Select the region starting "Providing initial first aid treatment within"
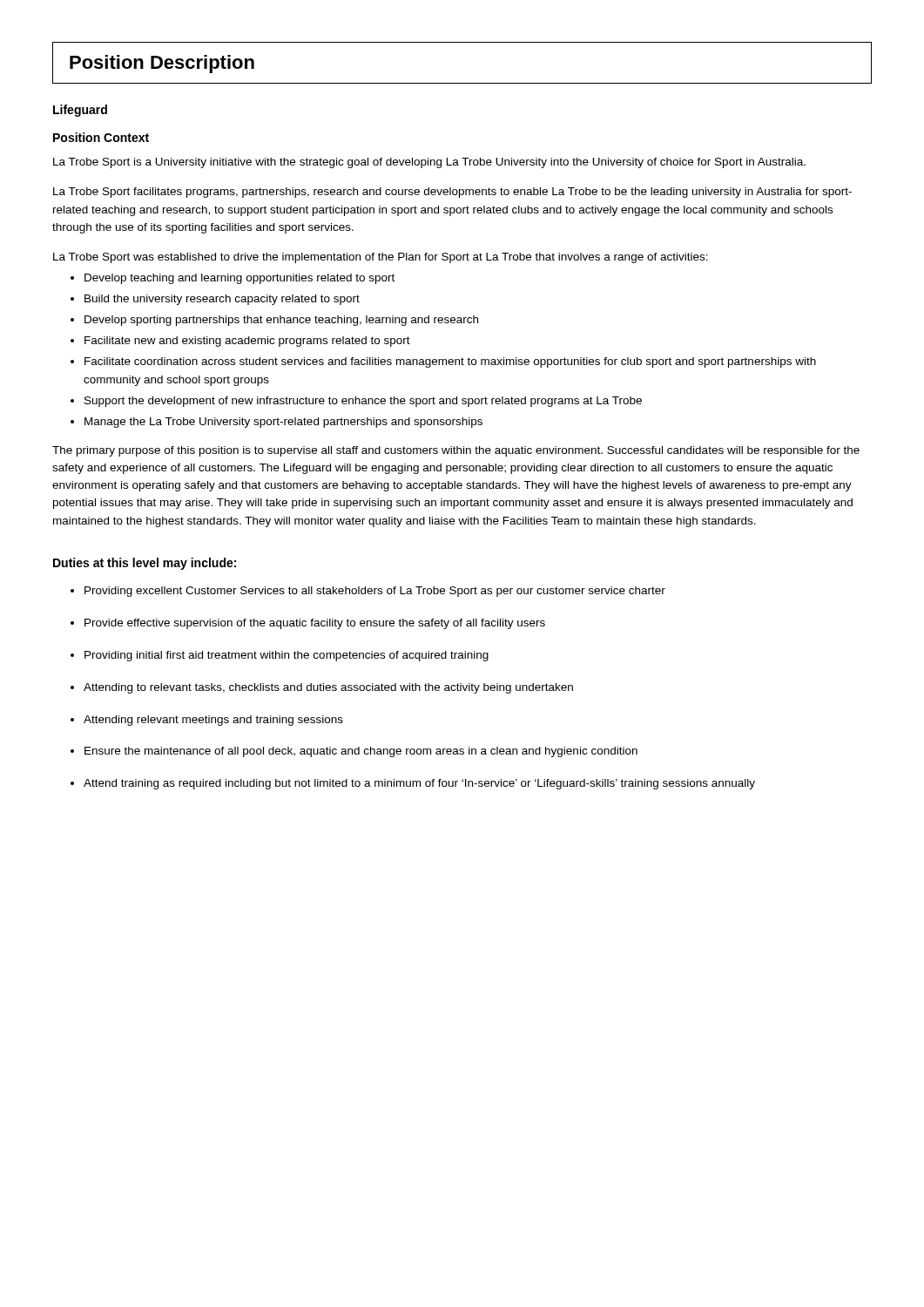924x1307 pixels. click(286, 655)
